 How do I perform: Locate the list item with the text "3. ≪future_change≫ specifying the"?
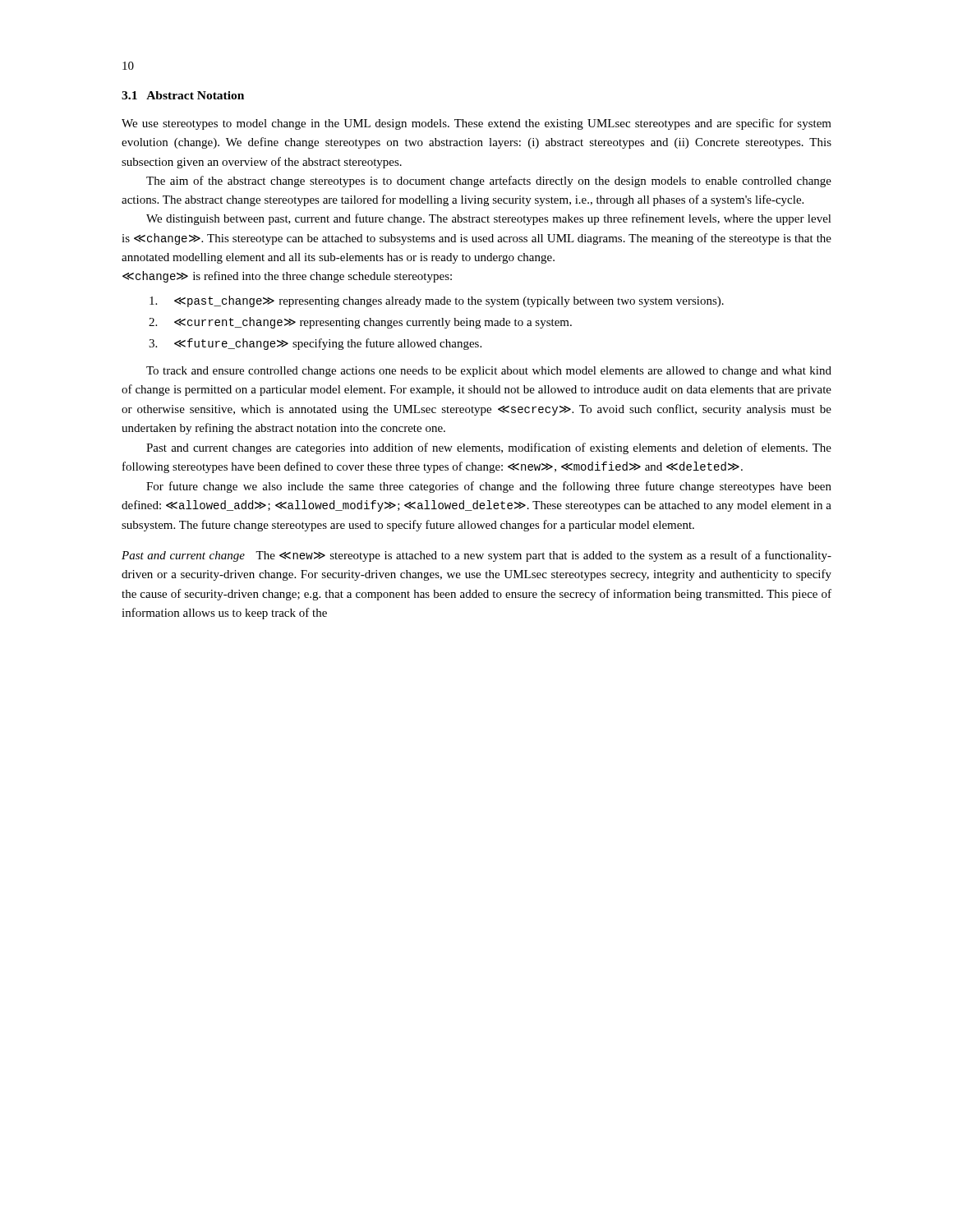coord(316,344)
